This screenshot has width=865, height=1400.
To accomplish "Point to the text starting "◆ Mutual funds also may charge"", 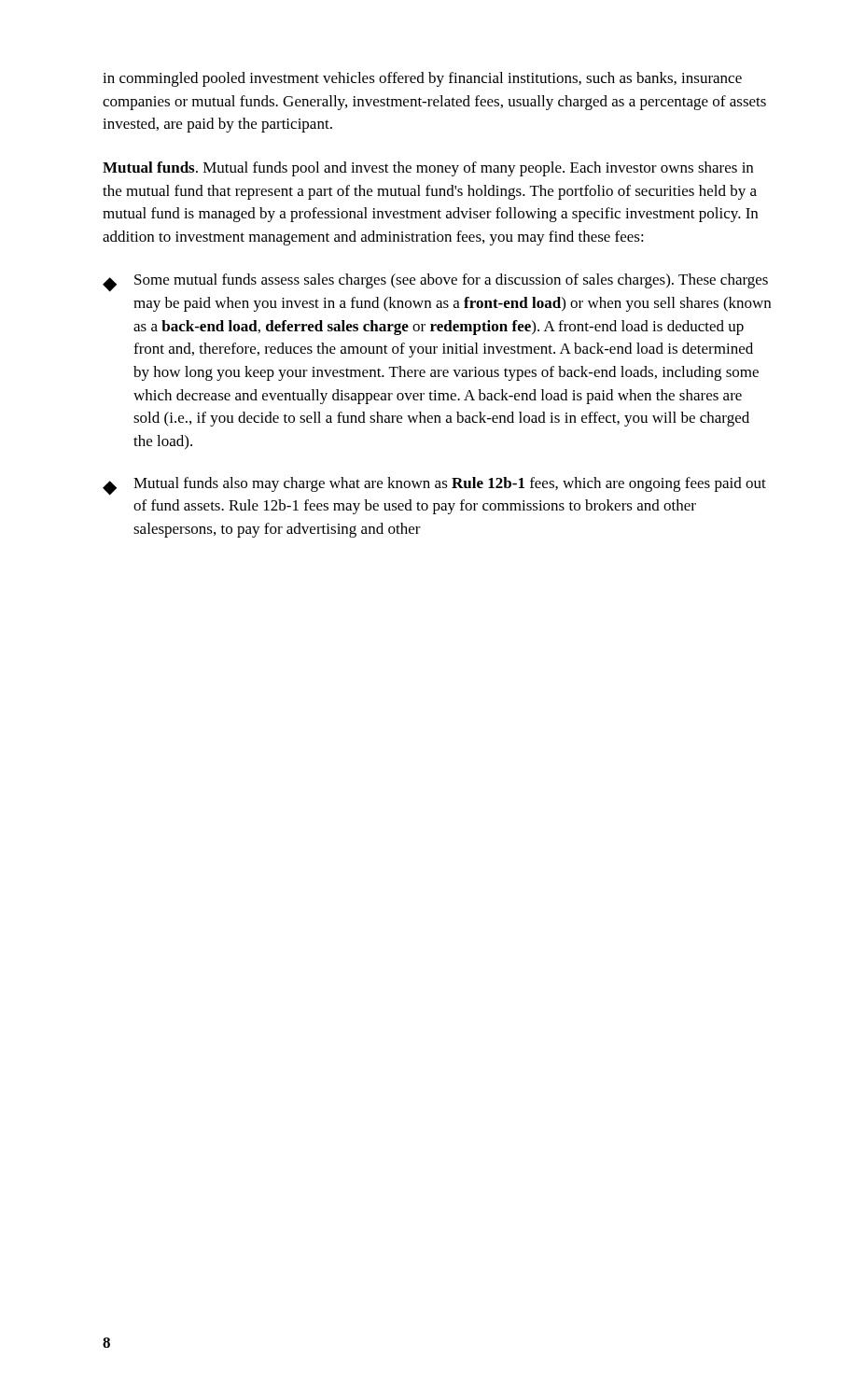I will (x=437, y=506).
